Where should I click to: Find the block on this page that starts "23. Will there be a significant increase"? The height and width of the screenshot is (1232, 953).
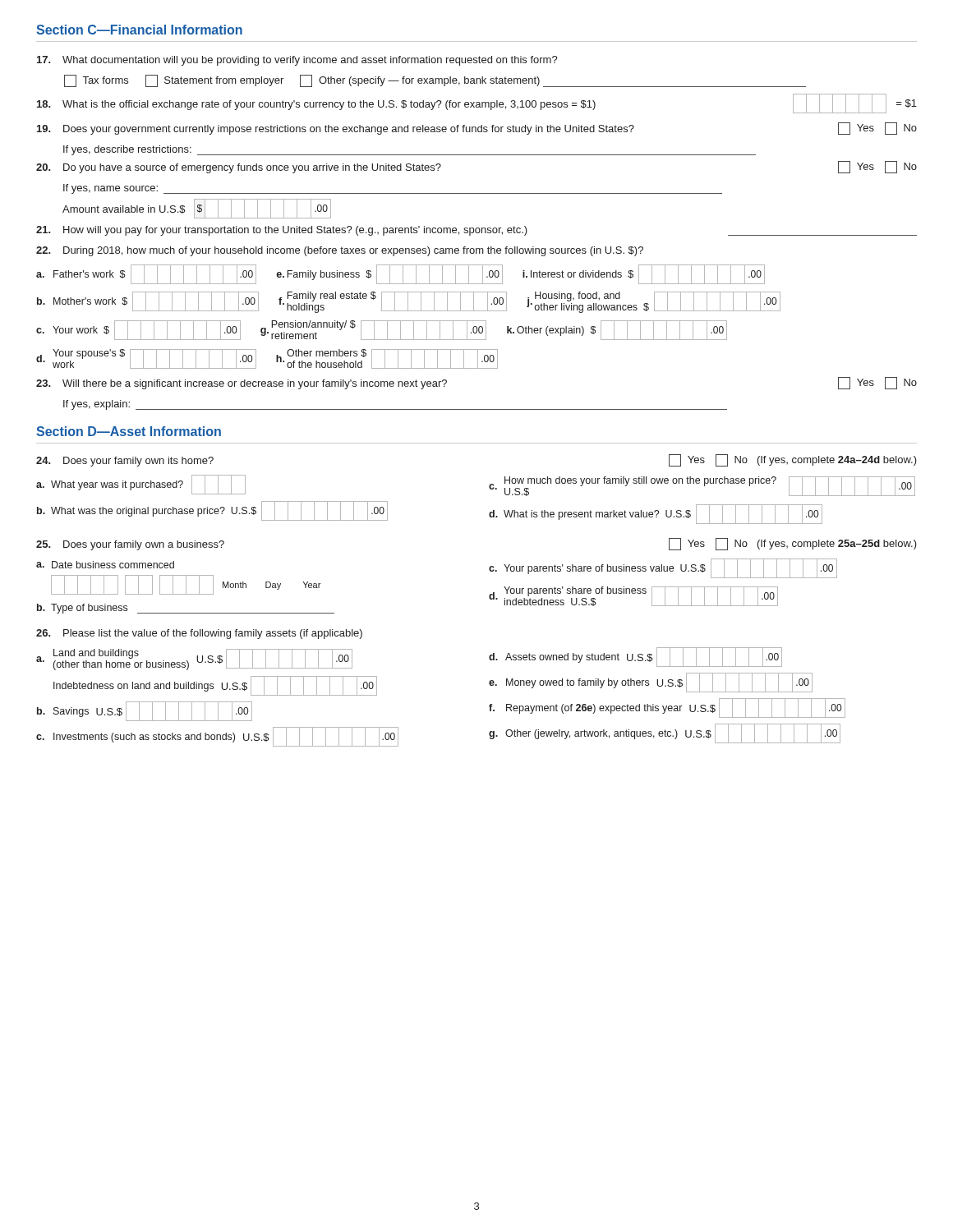(x=244, y=382)
